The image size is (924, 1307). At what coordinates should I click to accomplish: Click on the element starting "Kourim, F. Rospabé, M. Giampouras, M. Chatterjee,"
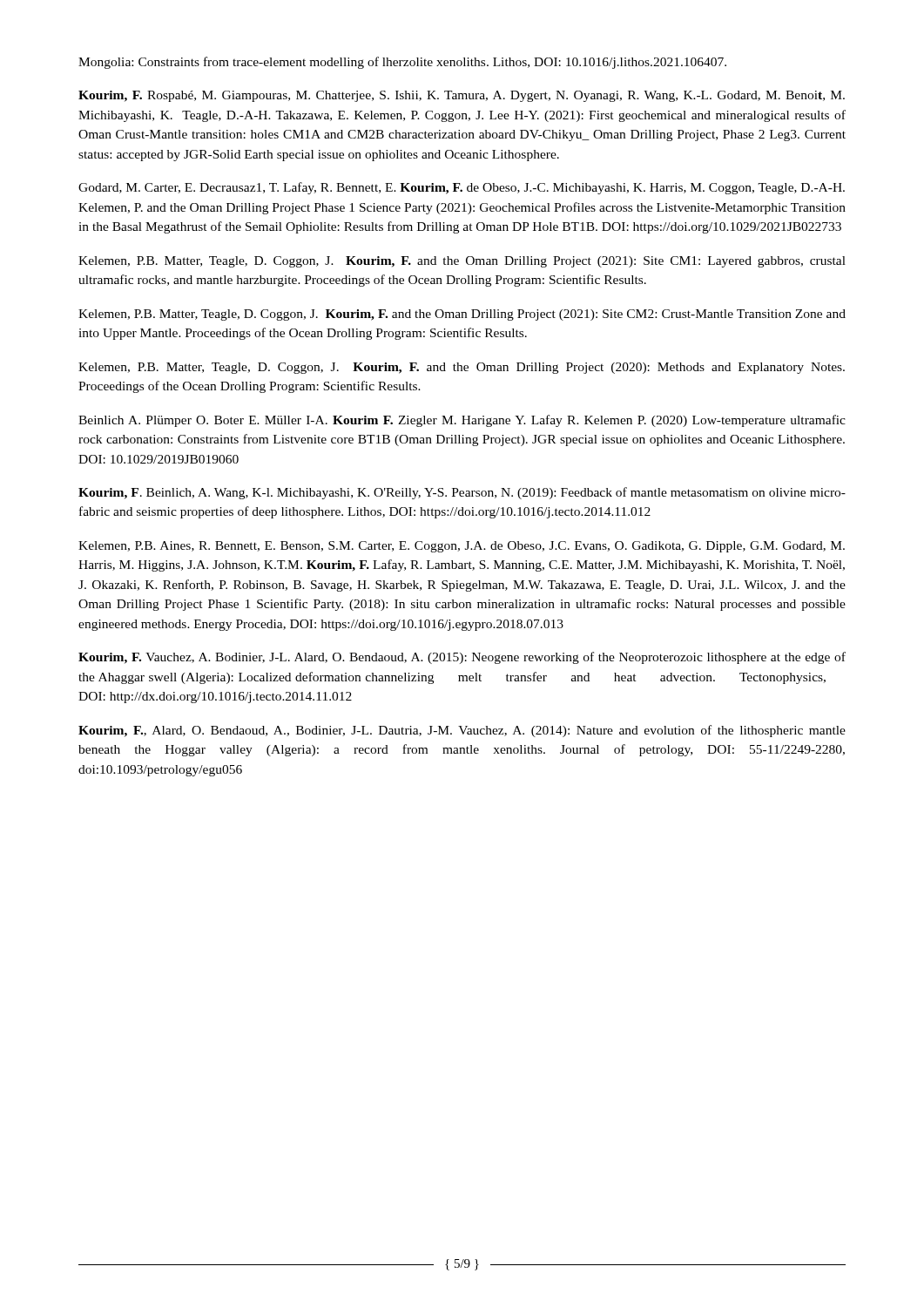click(x=462, y=124)
